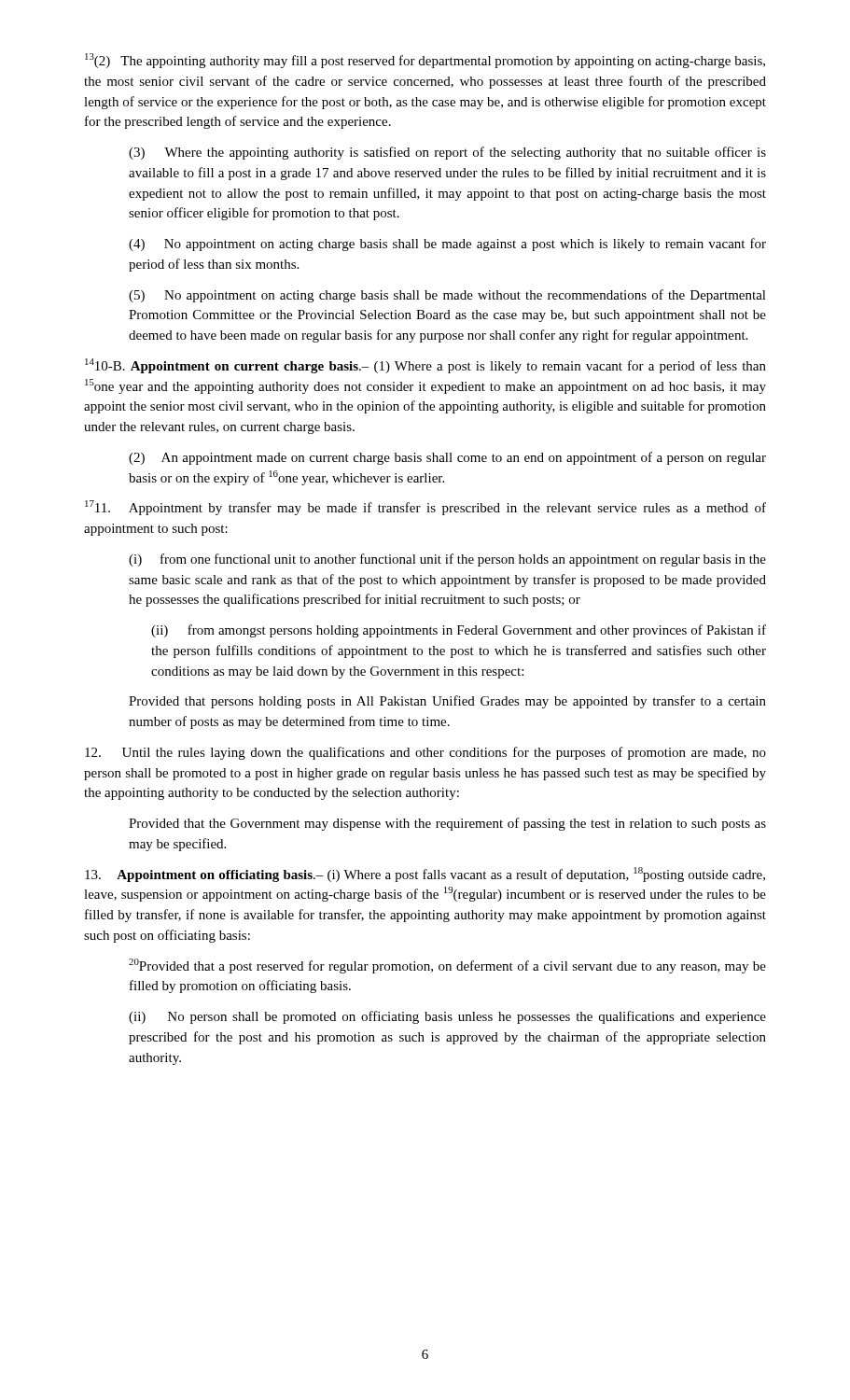Select the text block containing "(4) No appointment on acting charge basis shall"

(x=447, y=254)
